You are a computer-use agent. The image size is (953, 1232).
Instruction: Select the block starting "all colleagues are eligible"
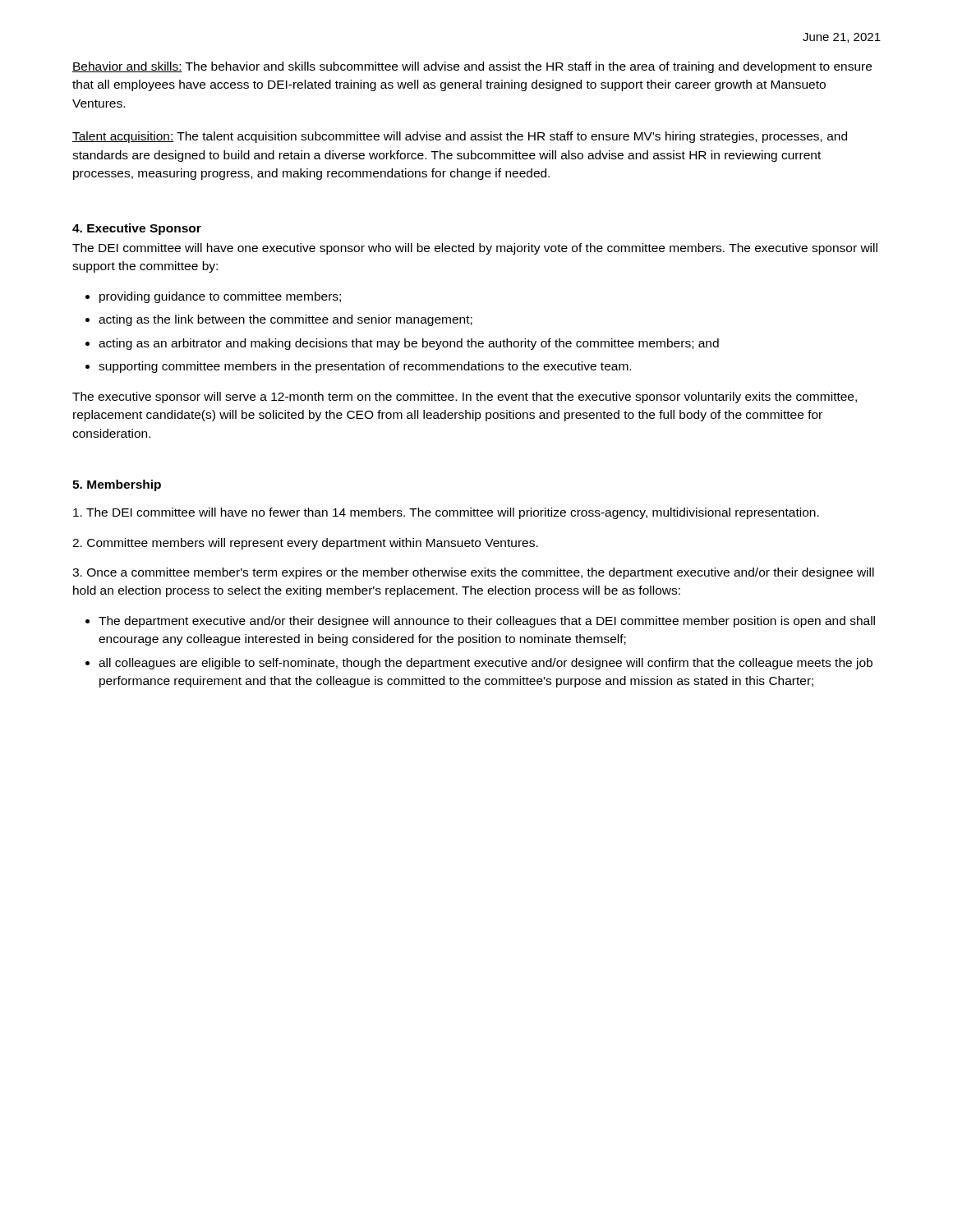click(x=486, y=672)
